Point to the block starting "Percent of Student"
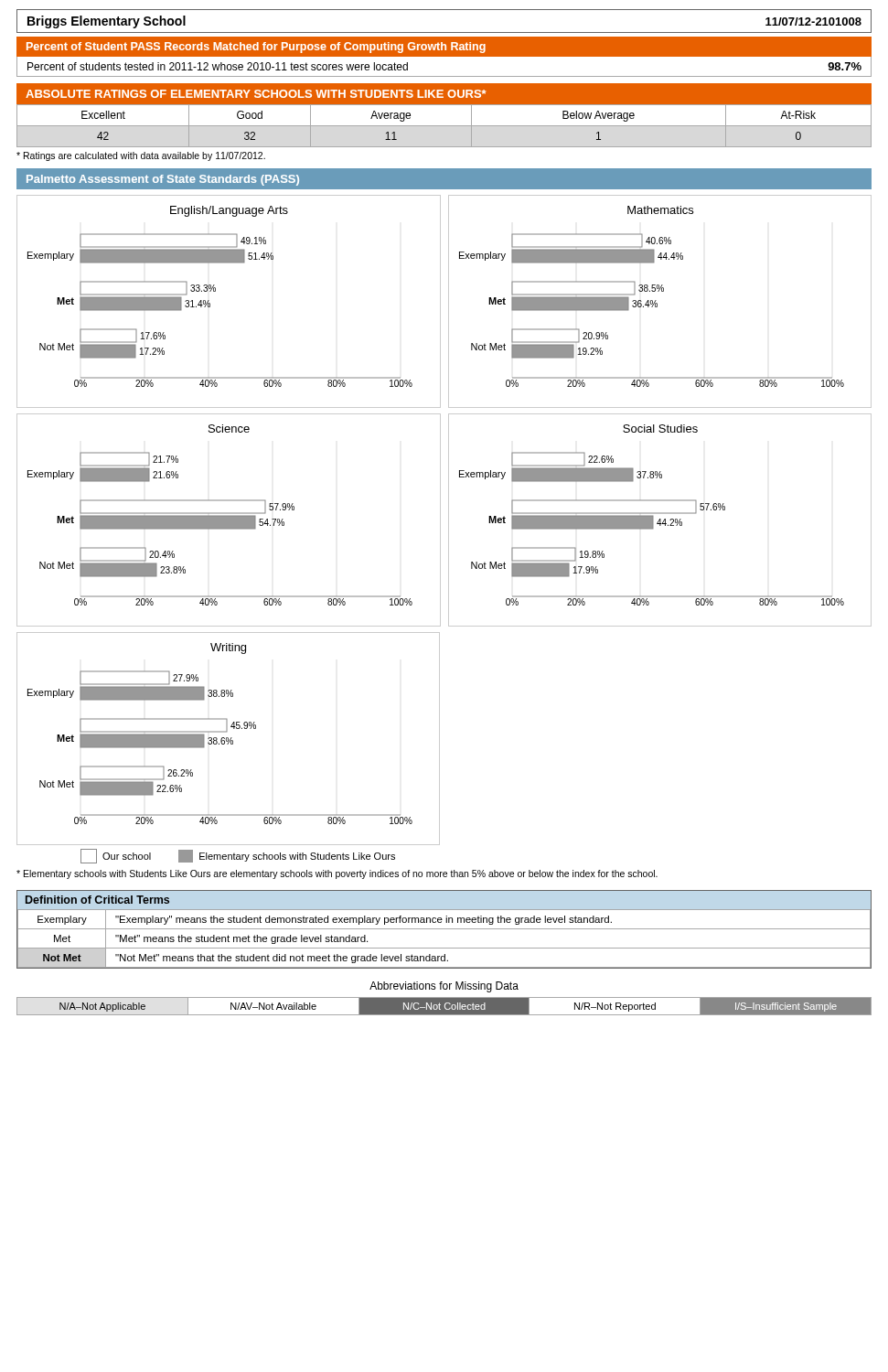The height and width of the screenshot is (1372, 888). pos(256,47)
